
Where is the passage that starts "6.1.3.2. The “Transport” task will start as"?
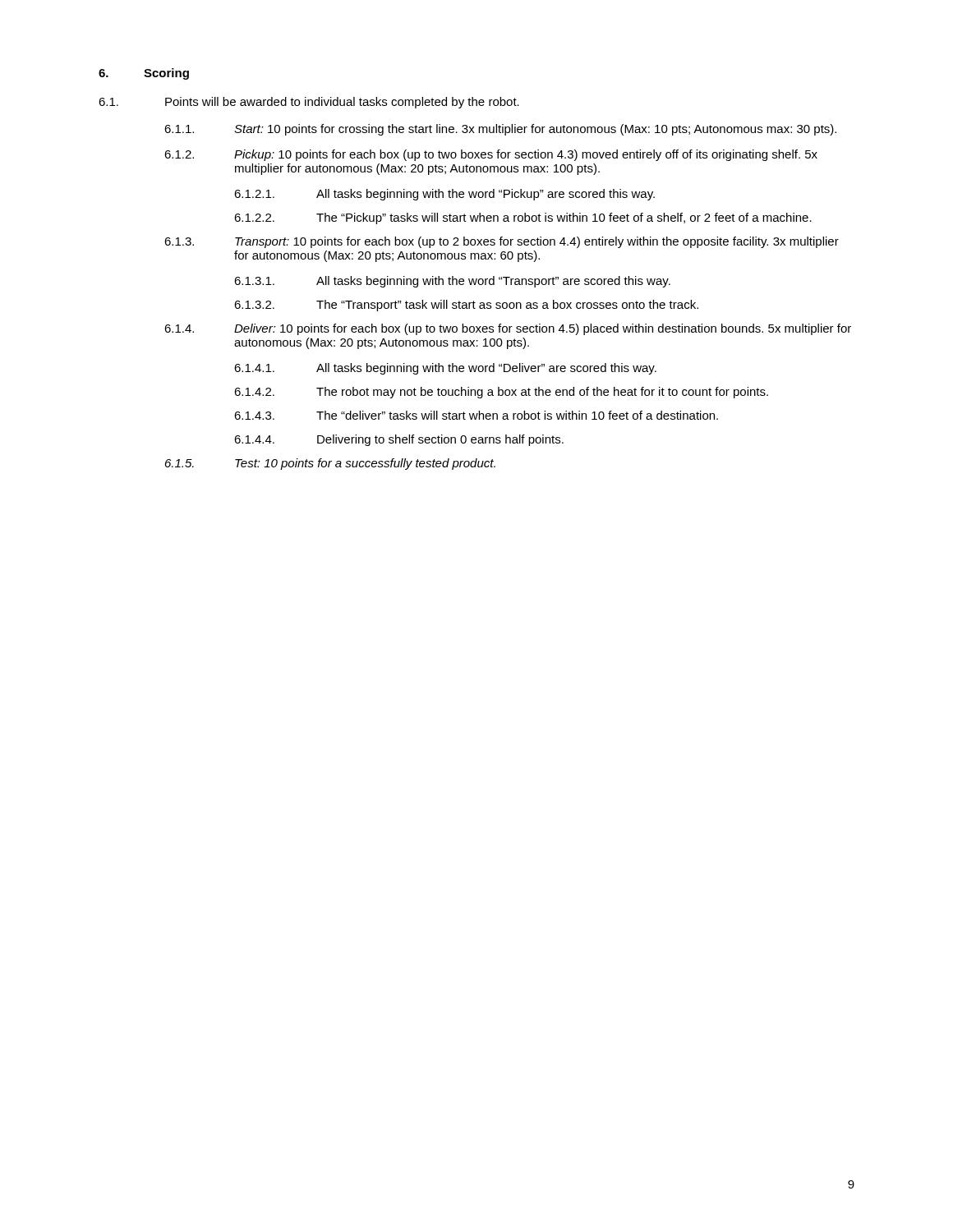(x=544, y=304)
